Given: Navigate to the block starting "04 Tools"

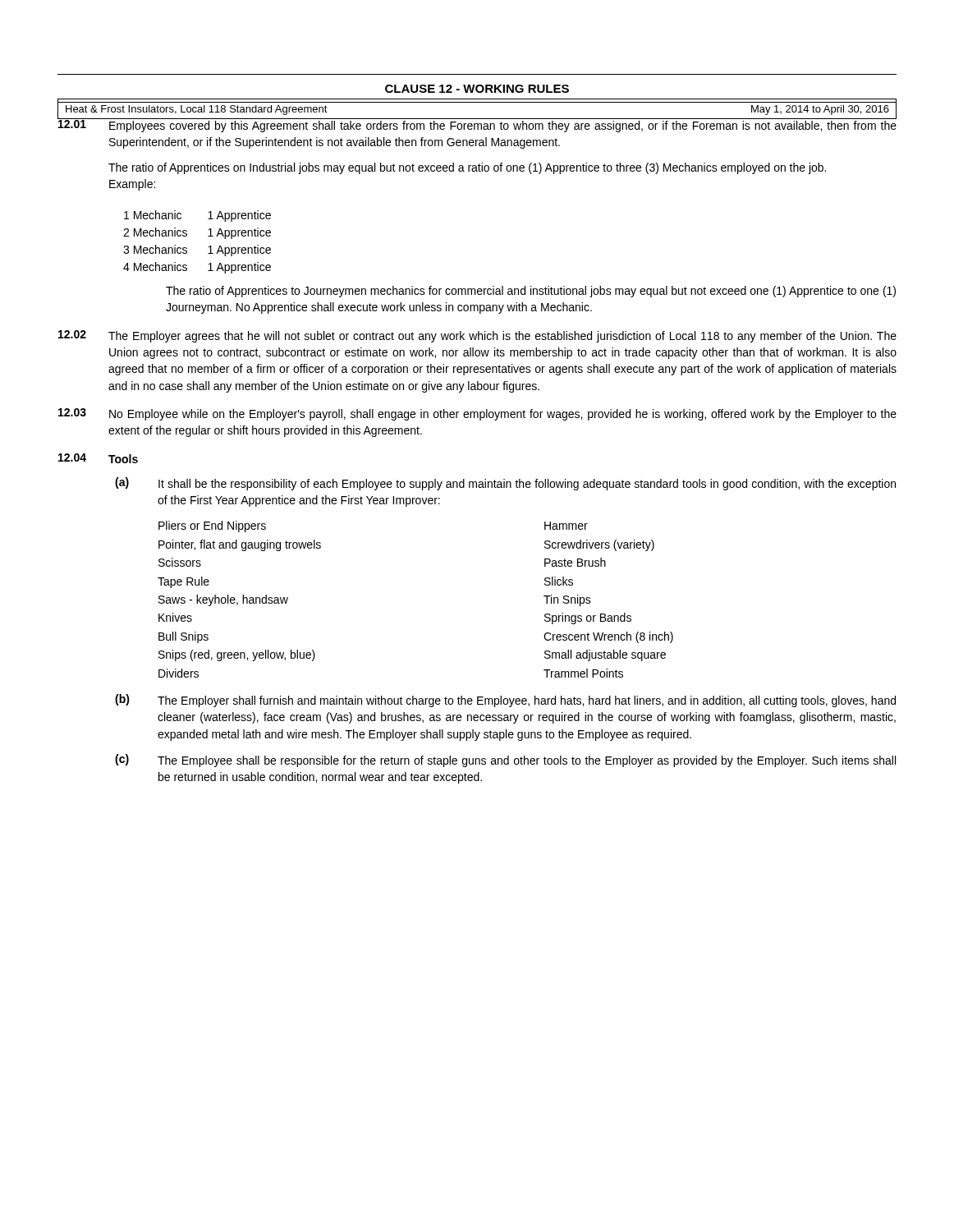Looking at the screenshot, I should (80, 459).
